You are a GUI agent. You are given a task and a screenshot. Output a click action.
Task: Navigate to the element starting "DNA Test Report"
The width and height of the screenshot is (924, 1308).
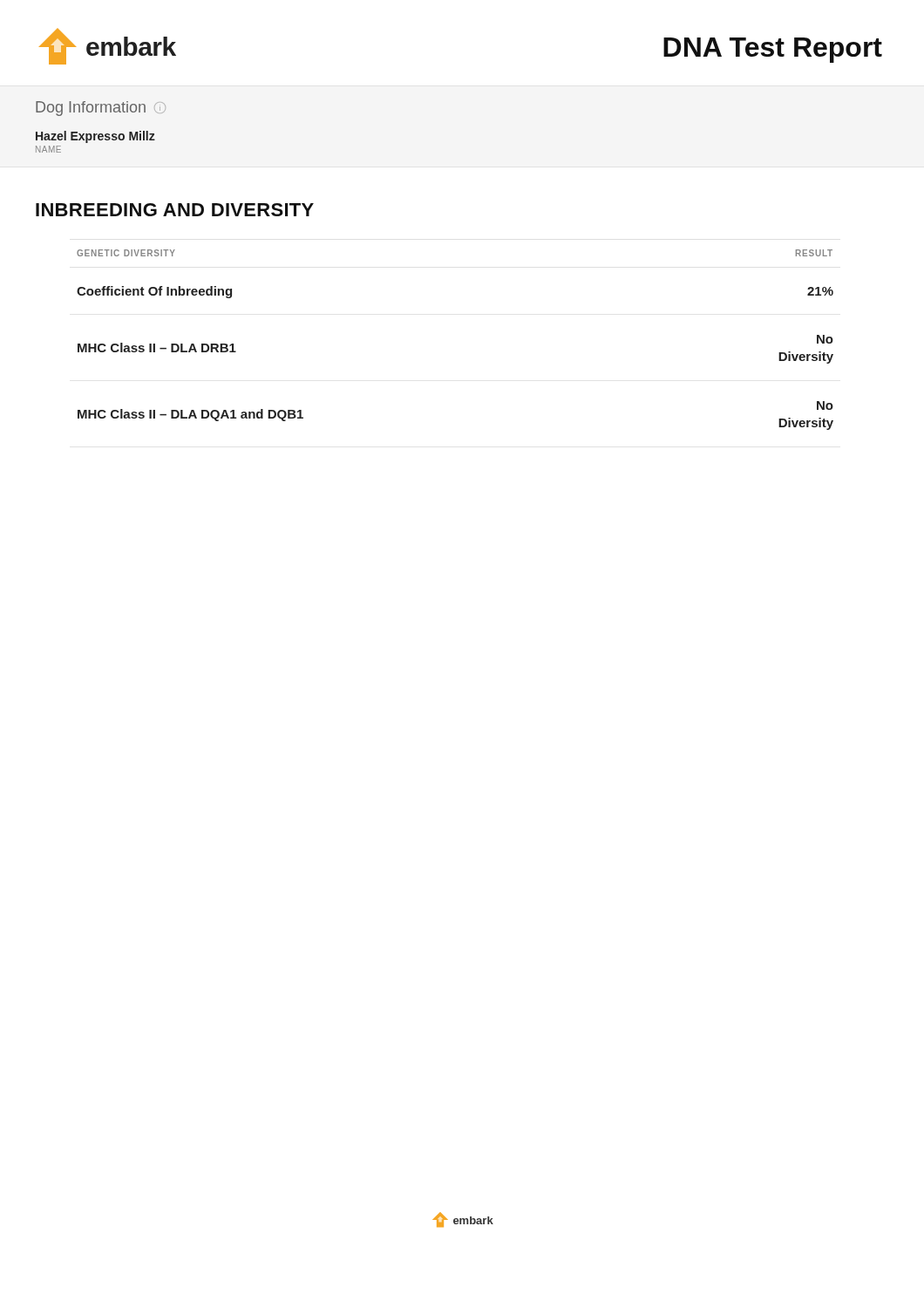[772, 47]
